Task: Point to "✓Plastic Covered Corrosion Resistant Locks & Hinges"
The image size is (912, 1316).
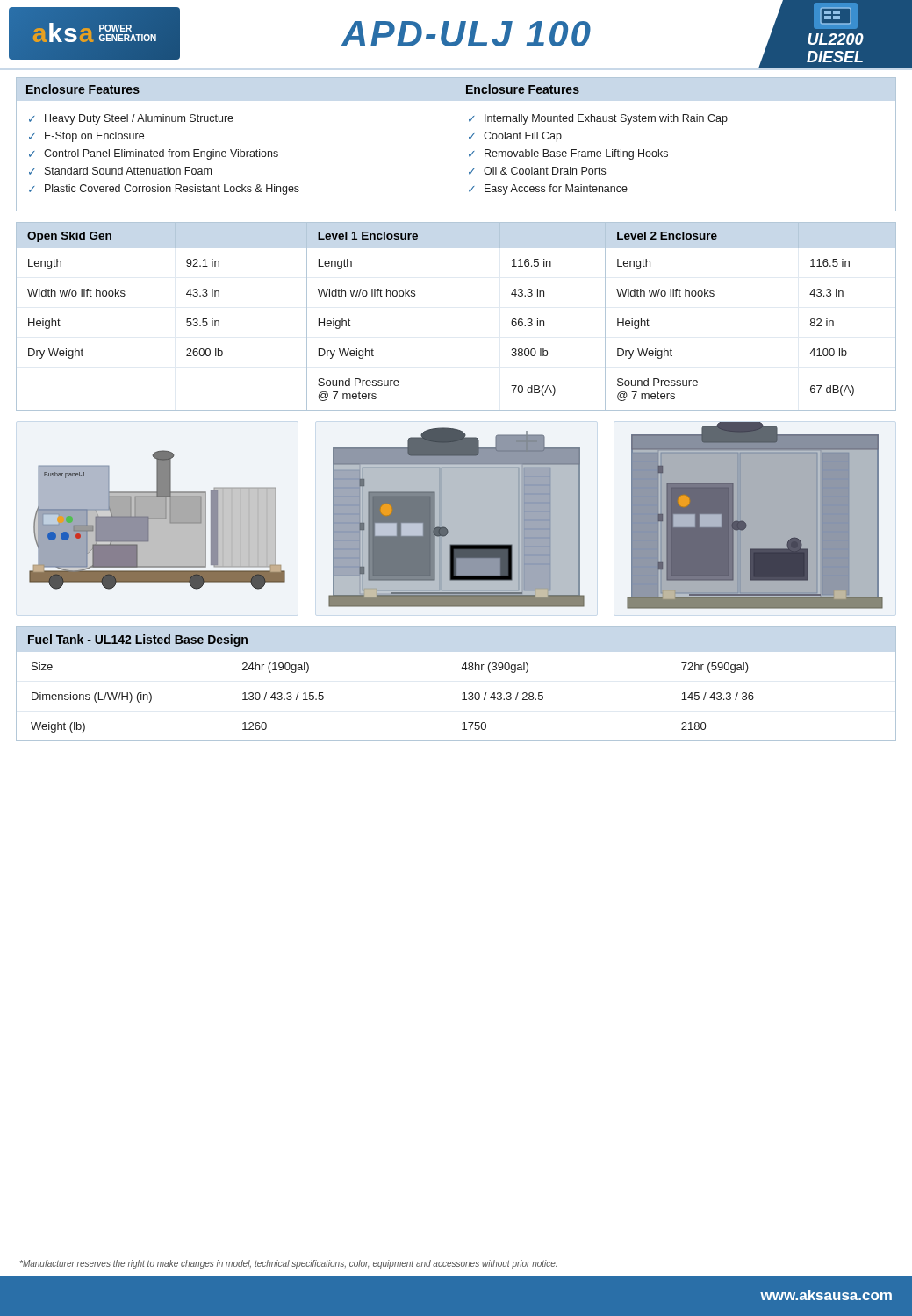Action: click(x=163, y=189)
